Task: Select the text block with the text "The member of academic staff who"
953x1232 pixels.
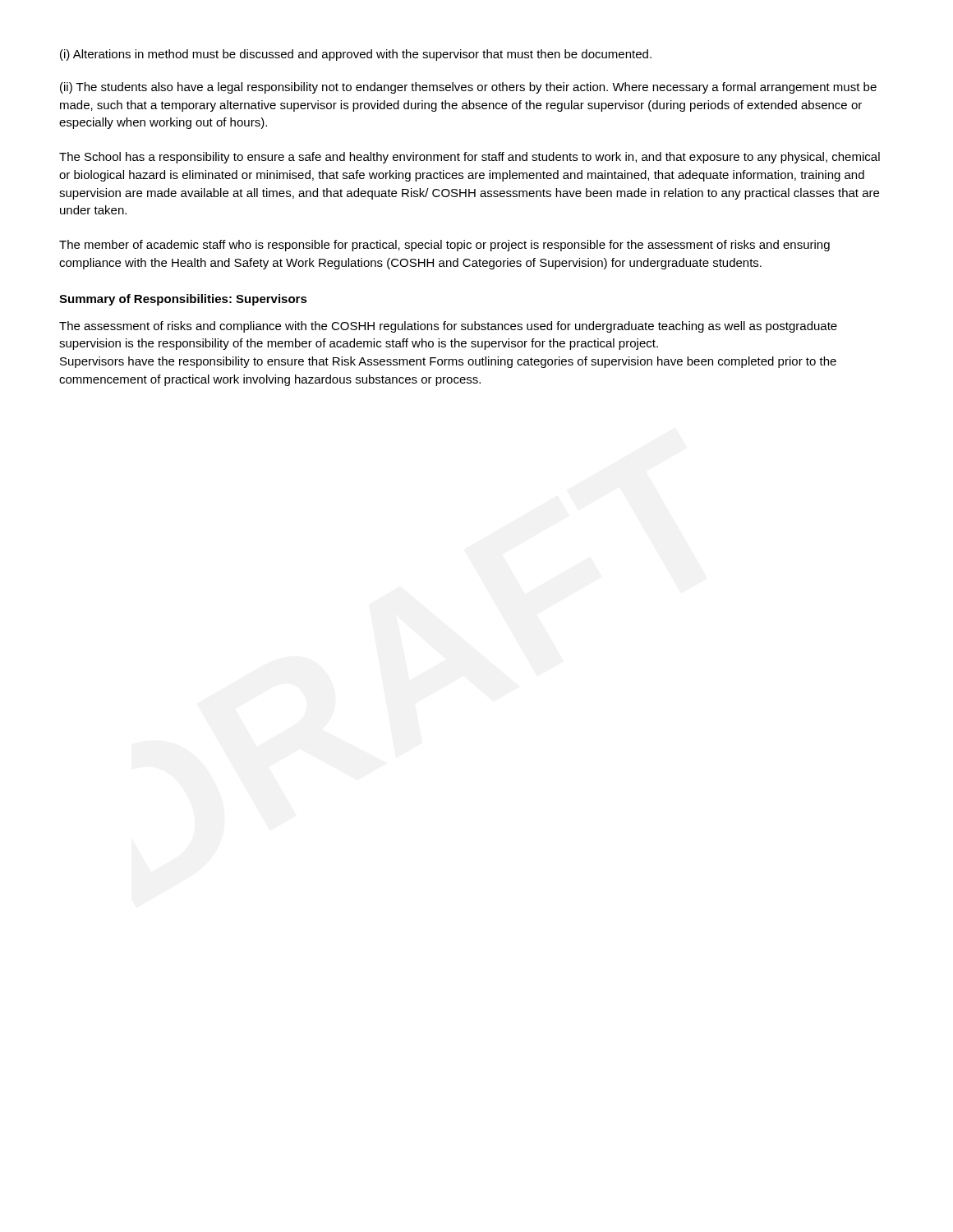Action: tap(445, 253)
